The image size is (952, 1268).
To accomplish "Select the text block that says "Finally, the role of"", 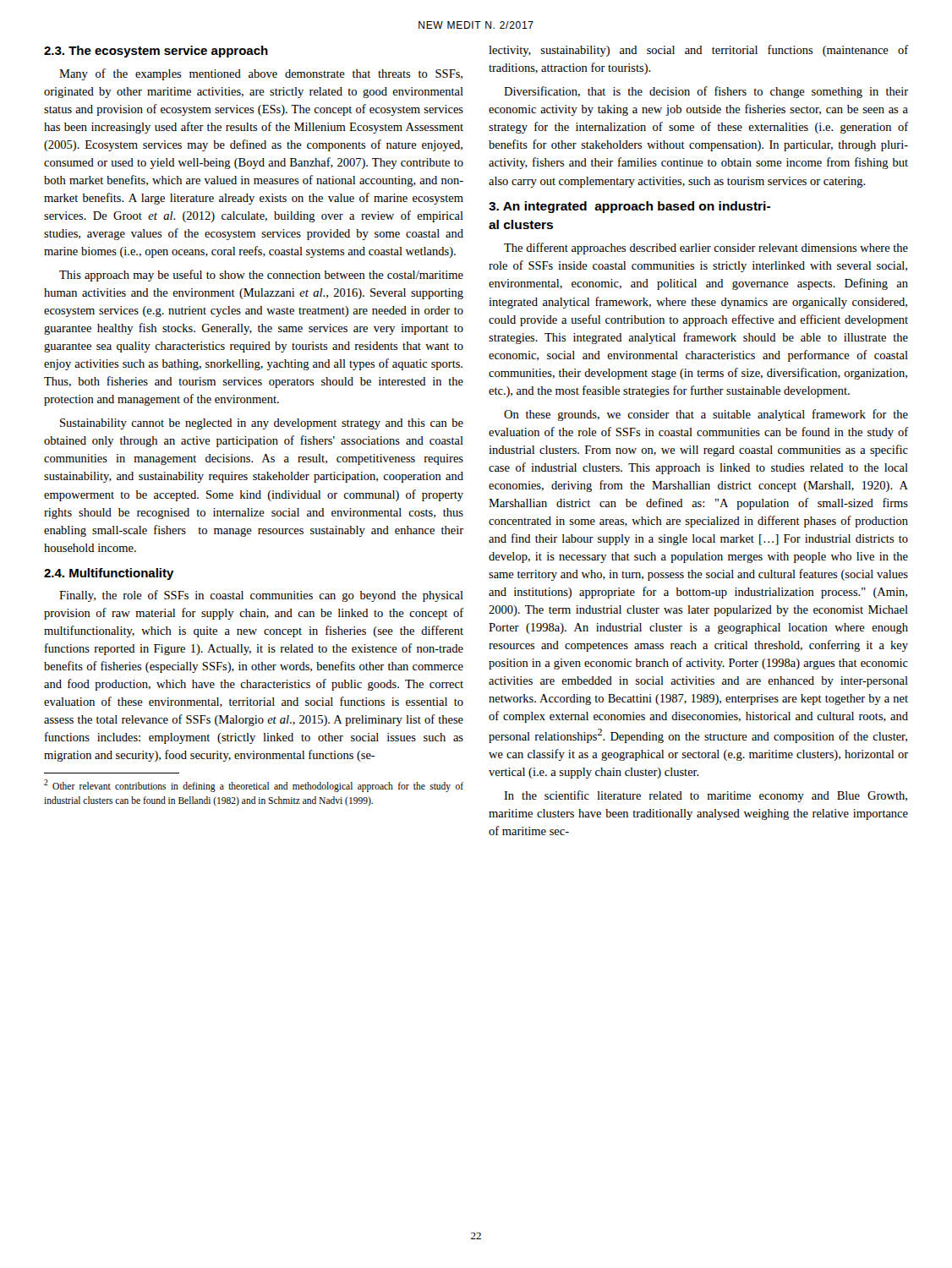I will pos(254,676).
